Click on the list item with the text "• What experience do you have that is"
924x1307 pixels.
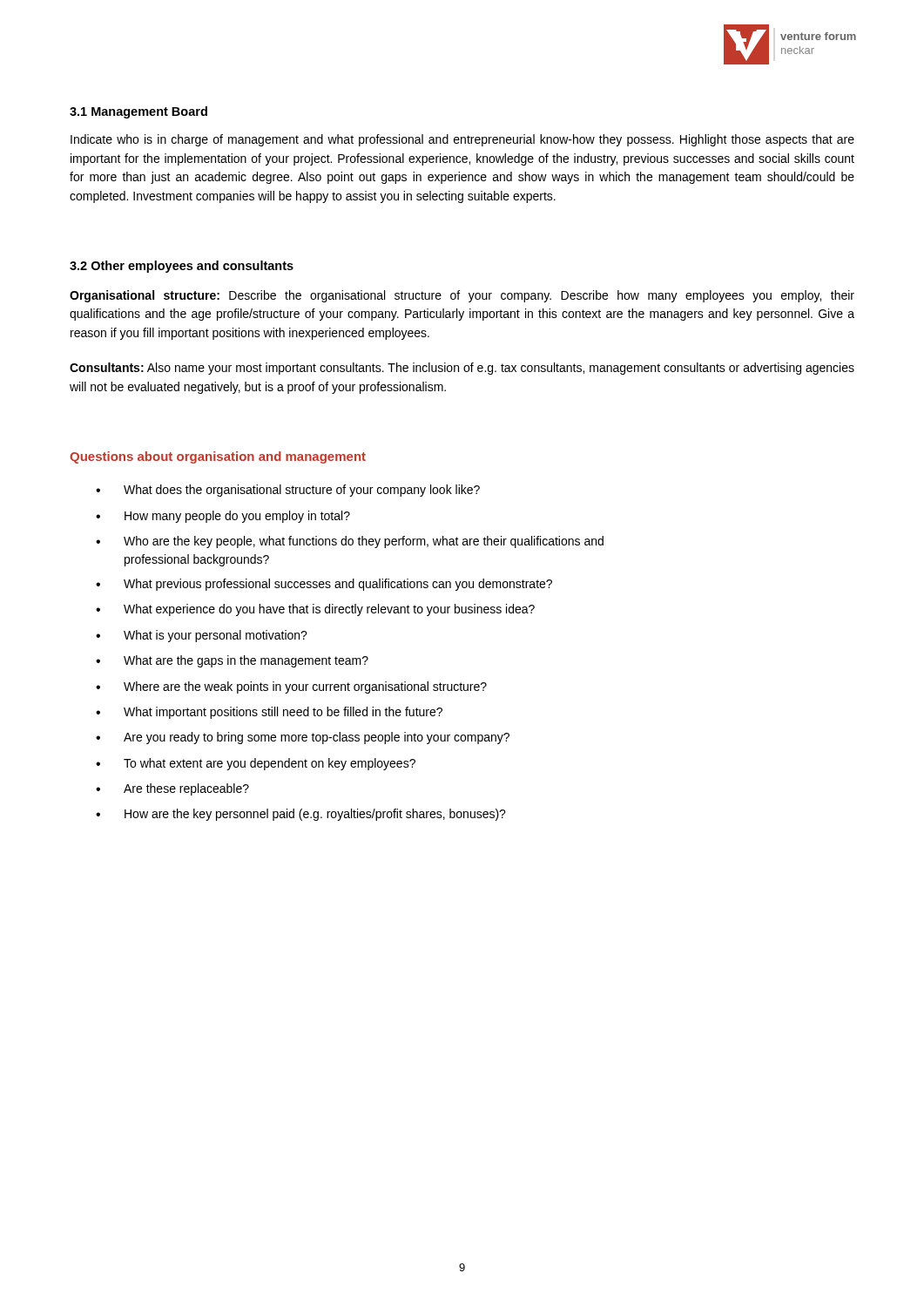coord(475,610)
